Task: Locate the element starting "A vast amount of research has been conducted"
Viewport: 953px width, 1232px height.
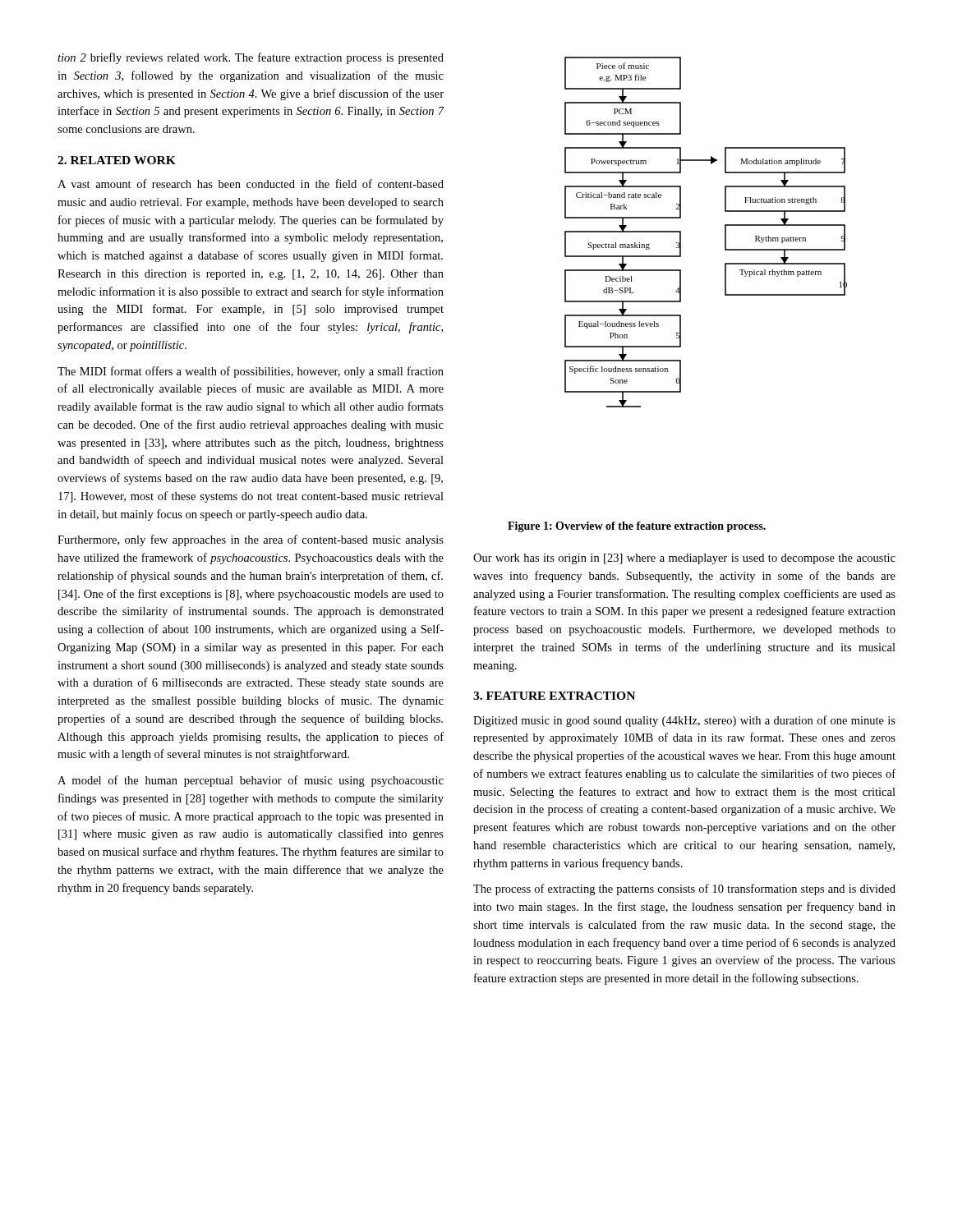Action: pyautogui.click(x=251, y=265)
